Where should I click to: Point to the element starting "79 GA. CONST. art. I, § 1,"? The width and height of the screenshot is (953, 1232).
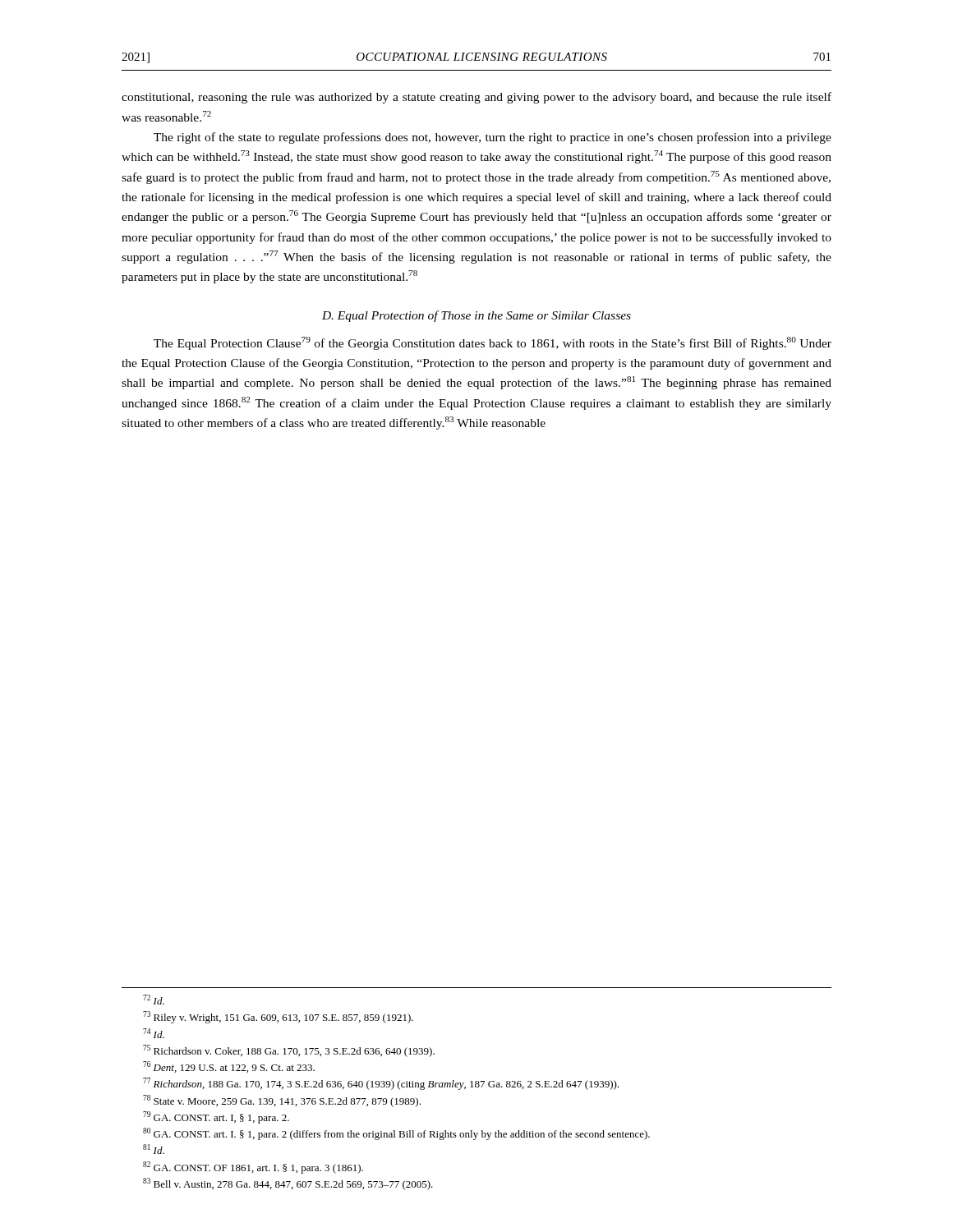216,1117
